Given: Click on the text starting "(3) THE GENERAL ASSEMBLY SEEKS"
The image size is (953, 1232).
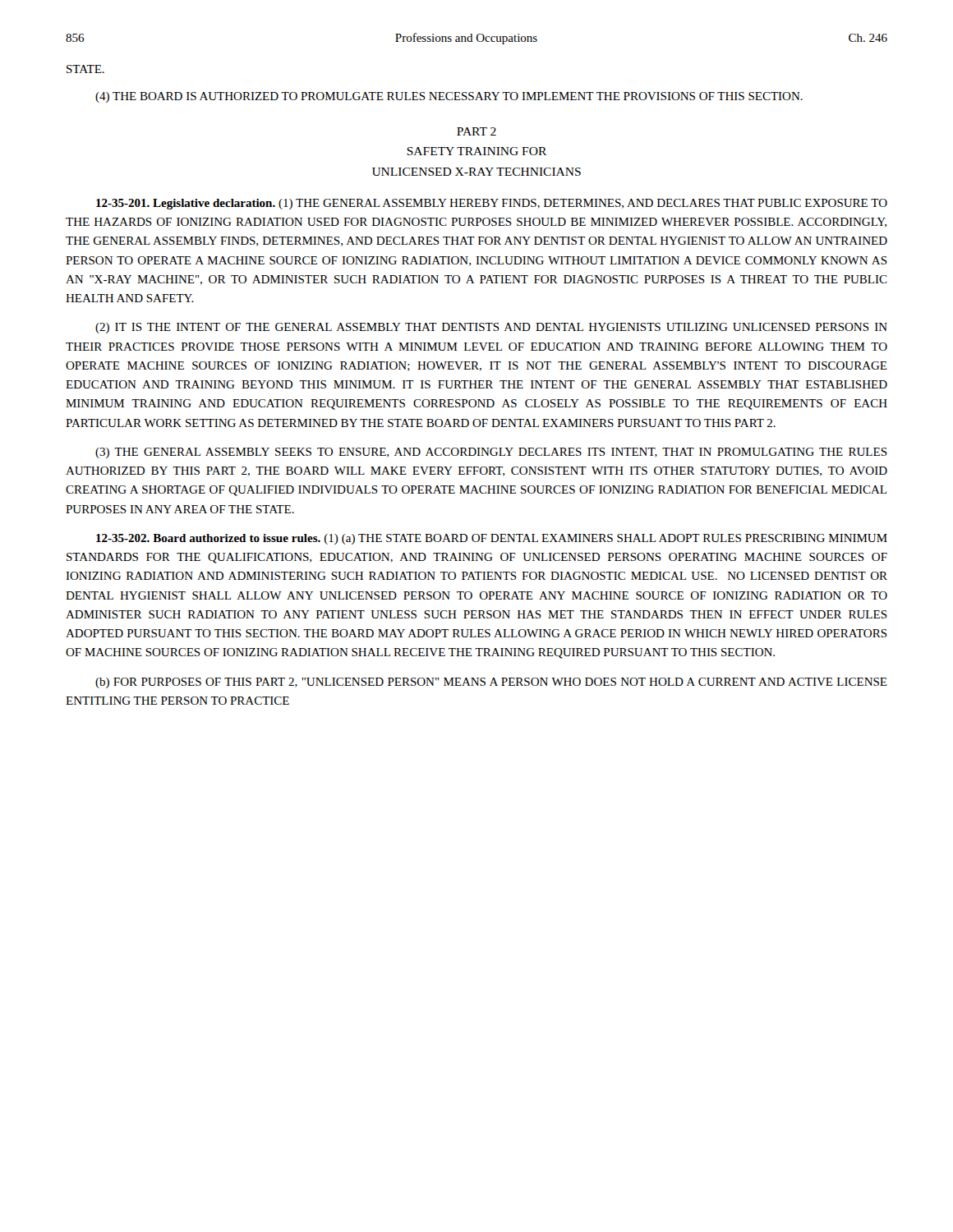Looking at the screenshot, I should [476, 480].
